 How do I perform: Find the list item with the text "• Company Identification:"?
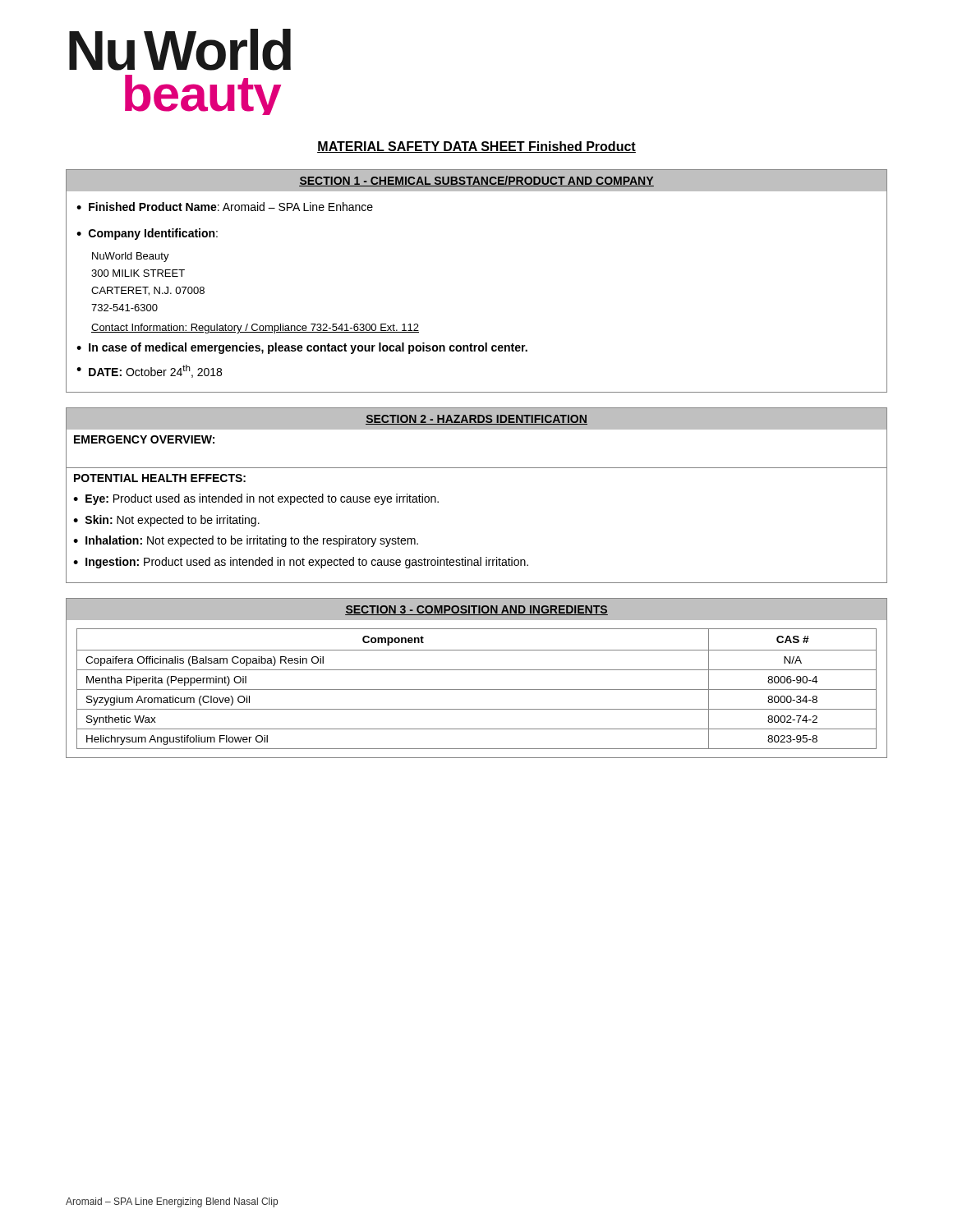147,234
